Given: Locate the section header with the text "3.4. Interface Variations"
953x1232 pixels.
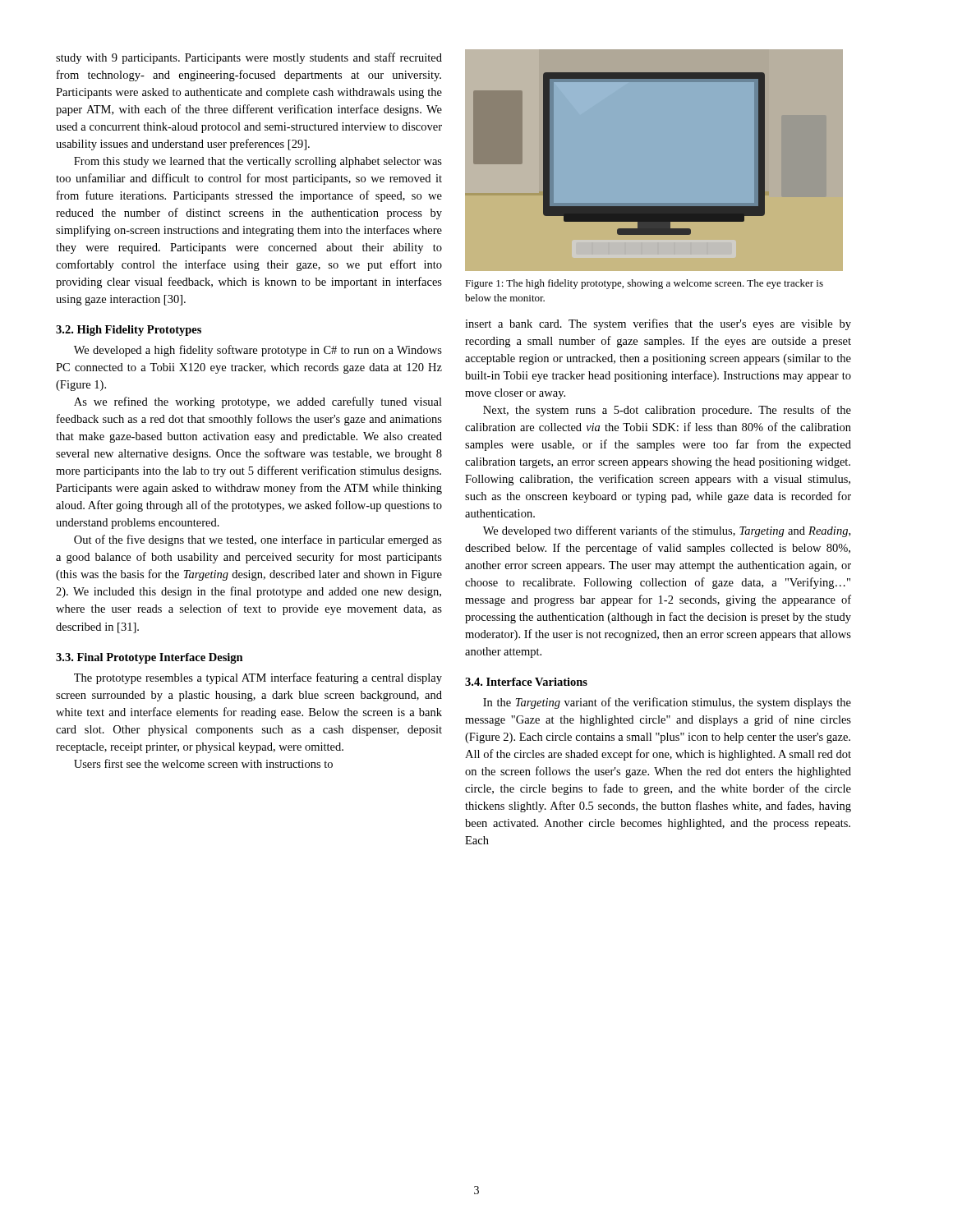Looking at the screenshot, I should pos(526,682).
